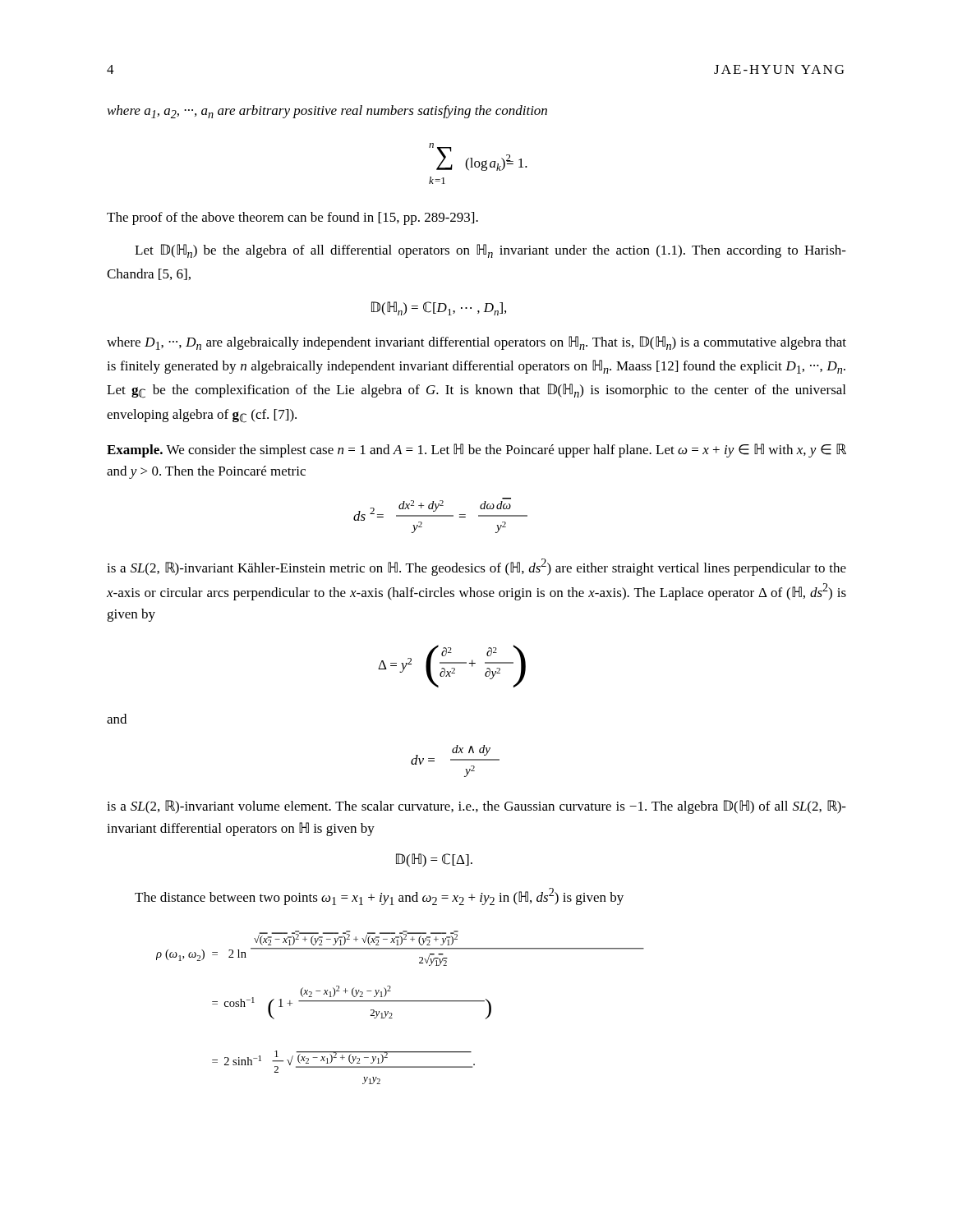Viewport: 953px width, 1232px height.
Task: Click on the formula that says "𝔻(ℍn) = ℂ[D1, ⋯"
Action: coord(476,305)
